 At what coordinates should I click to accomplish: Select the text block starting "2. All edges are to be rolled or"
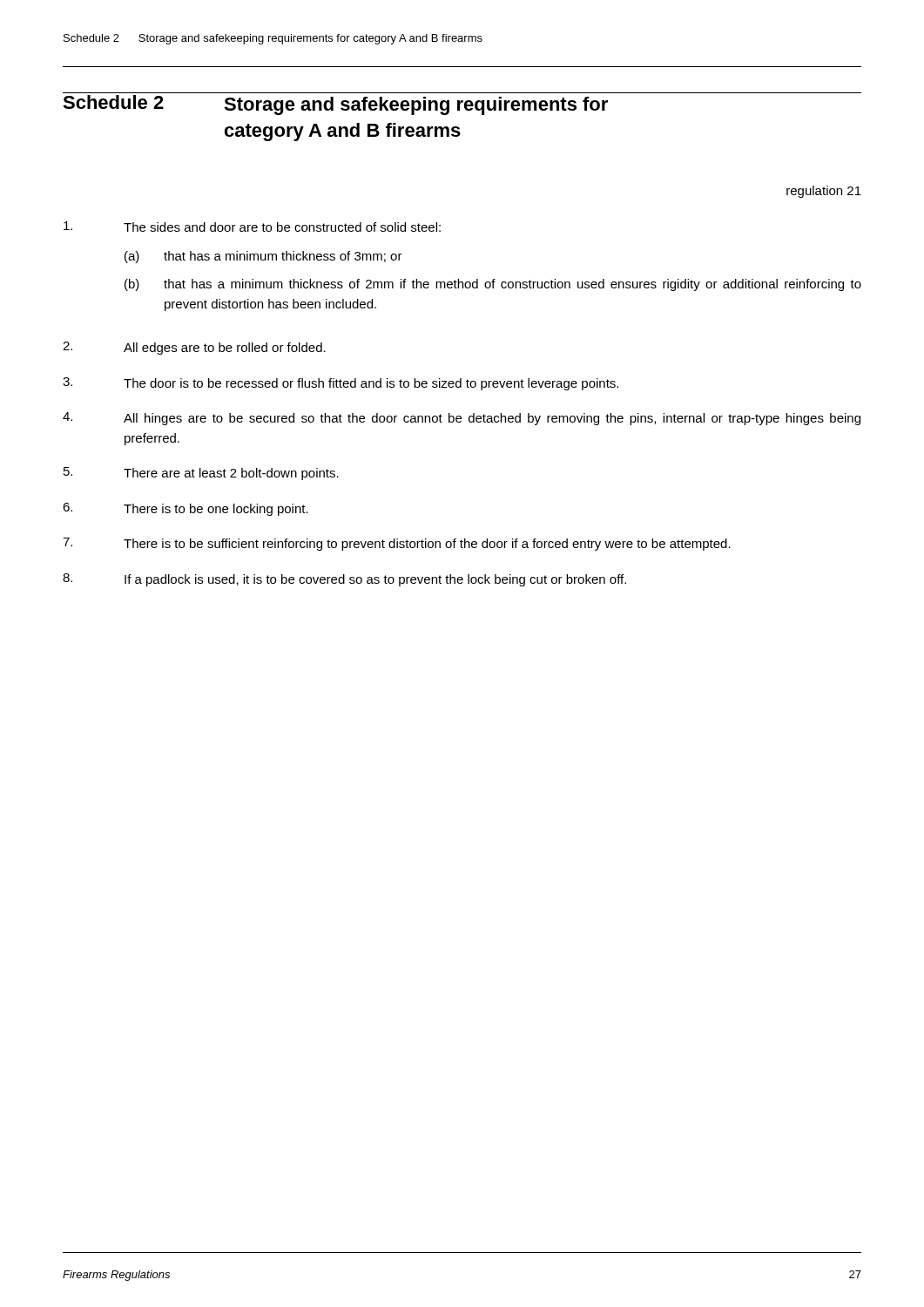tap(194, 348)
